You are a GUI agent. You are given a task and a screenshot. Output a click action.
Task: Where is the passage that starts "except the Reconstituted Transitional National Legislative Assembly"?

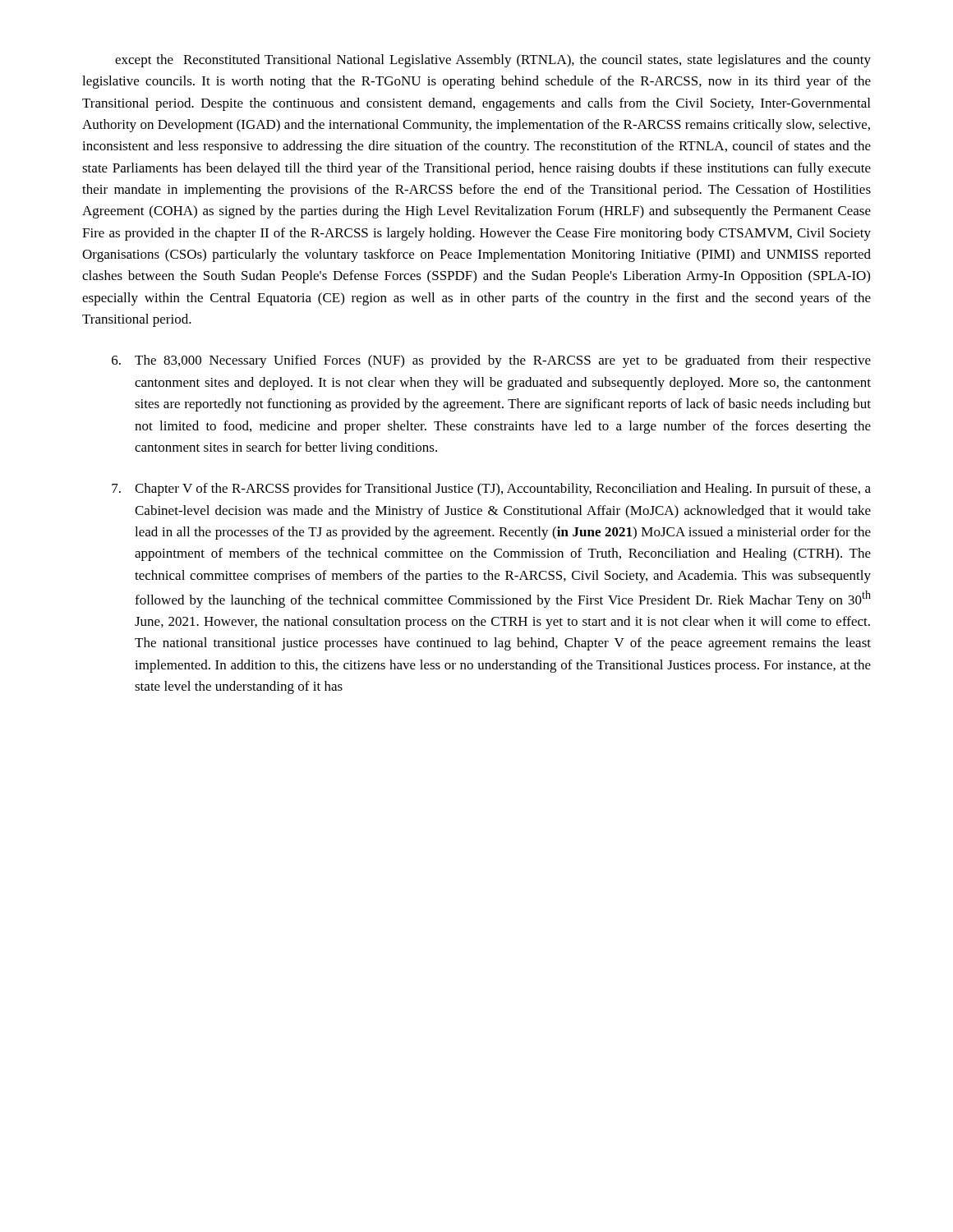[476, 189]
